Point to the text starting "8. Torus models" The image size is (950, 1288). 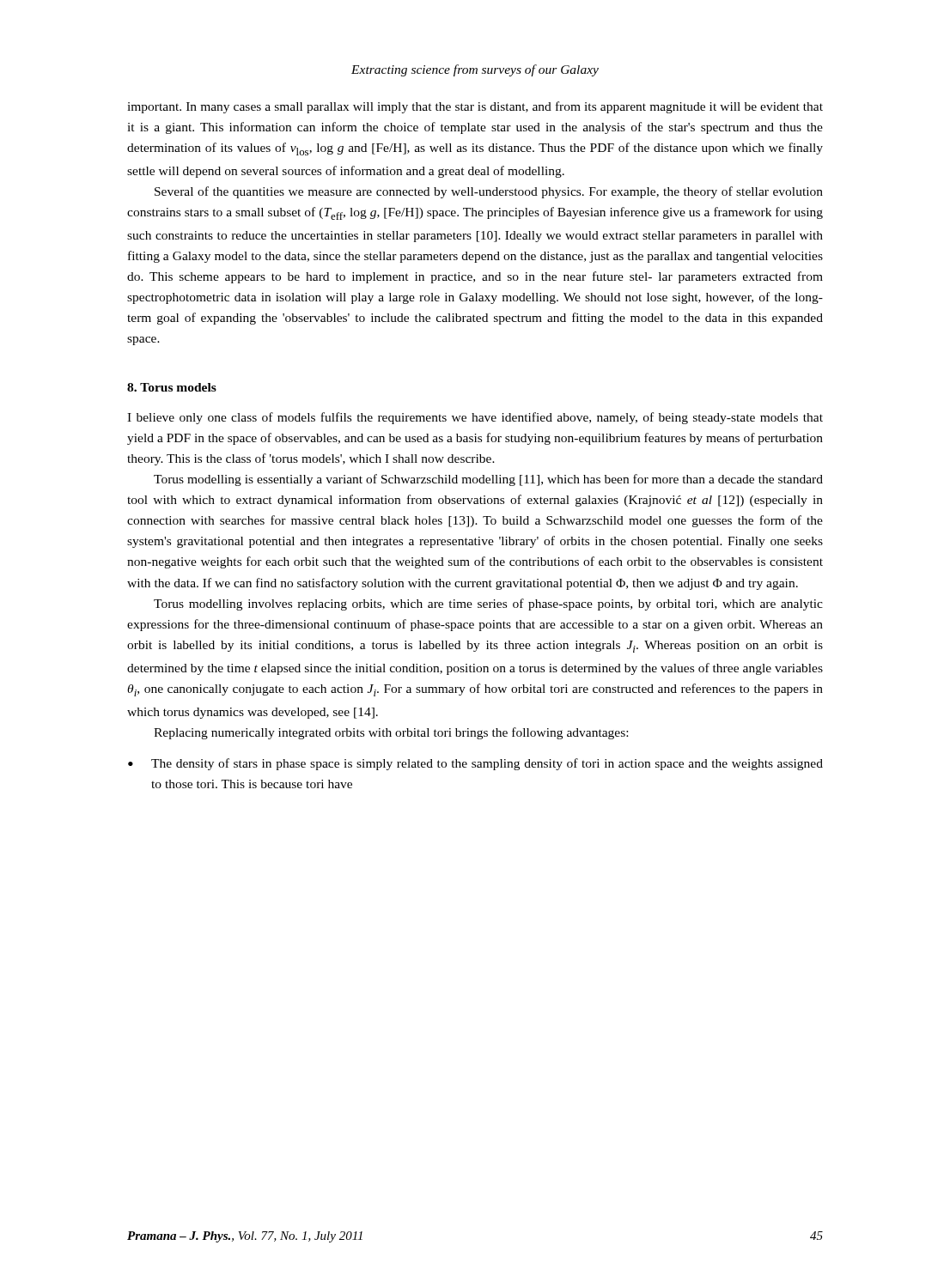point(172,387)
